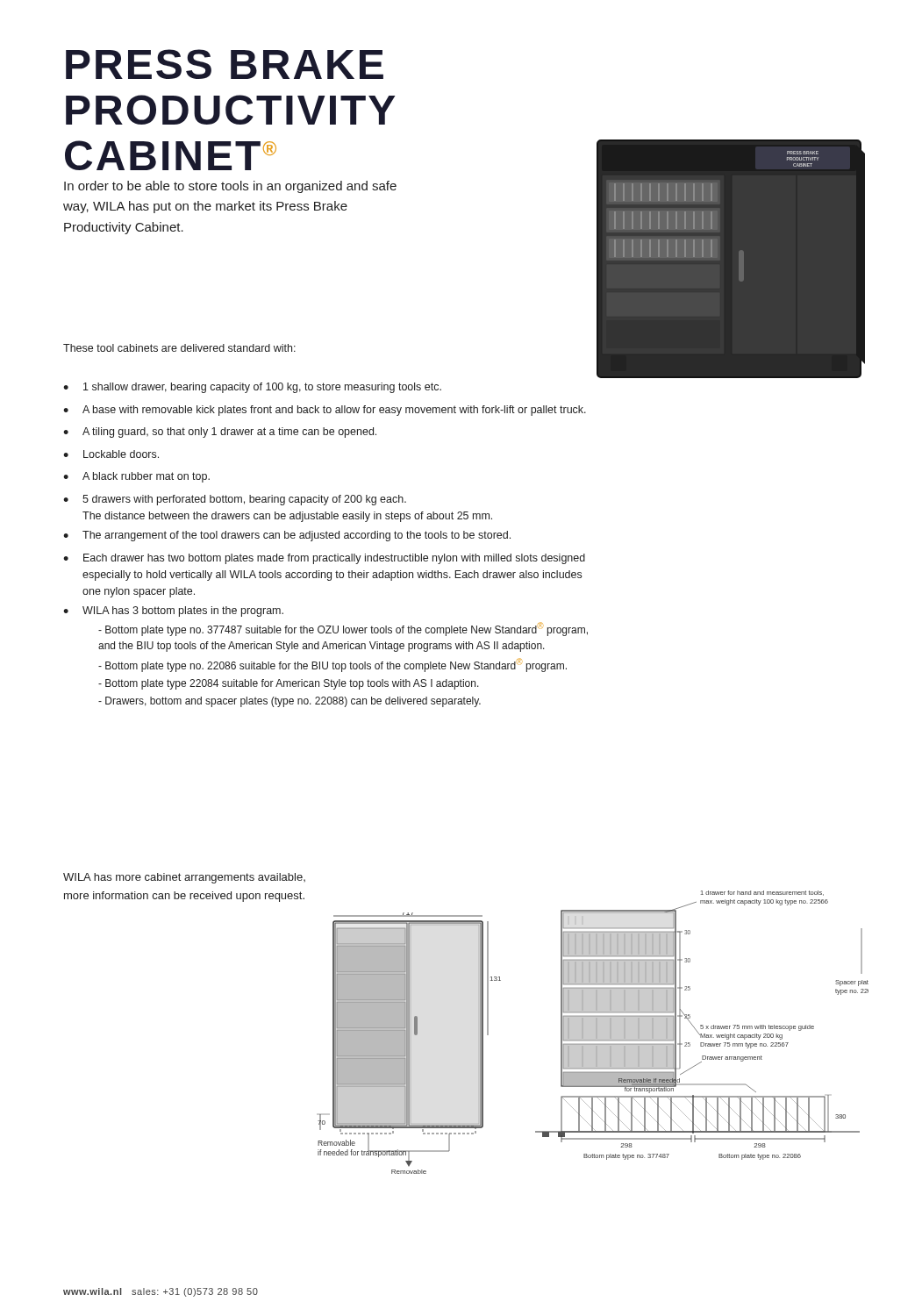Navigate to the element starting "In order to be able to"

pyautogui.click(x=230, y=206)
